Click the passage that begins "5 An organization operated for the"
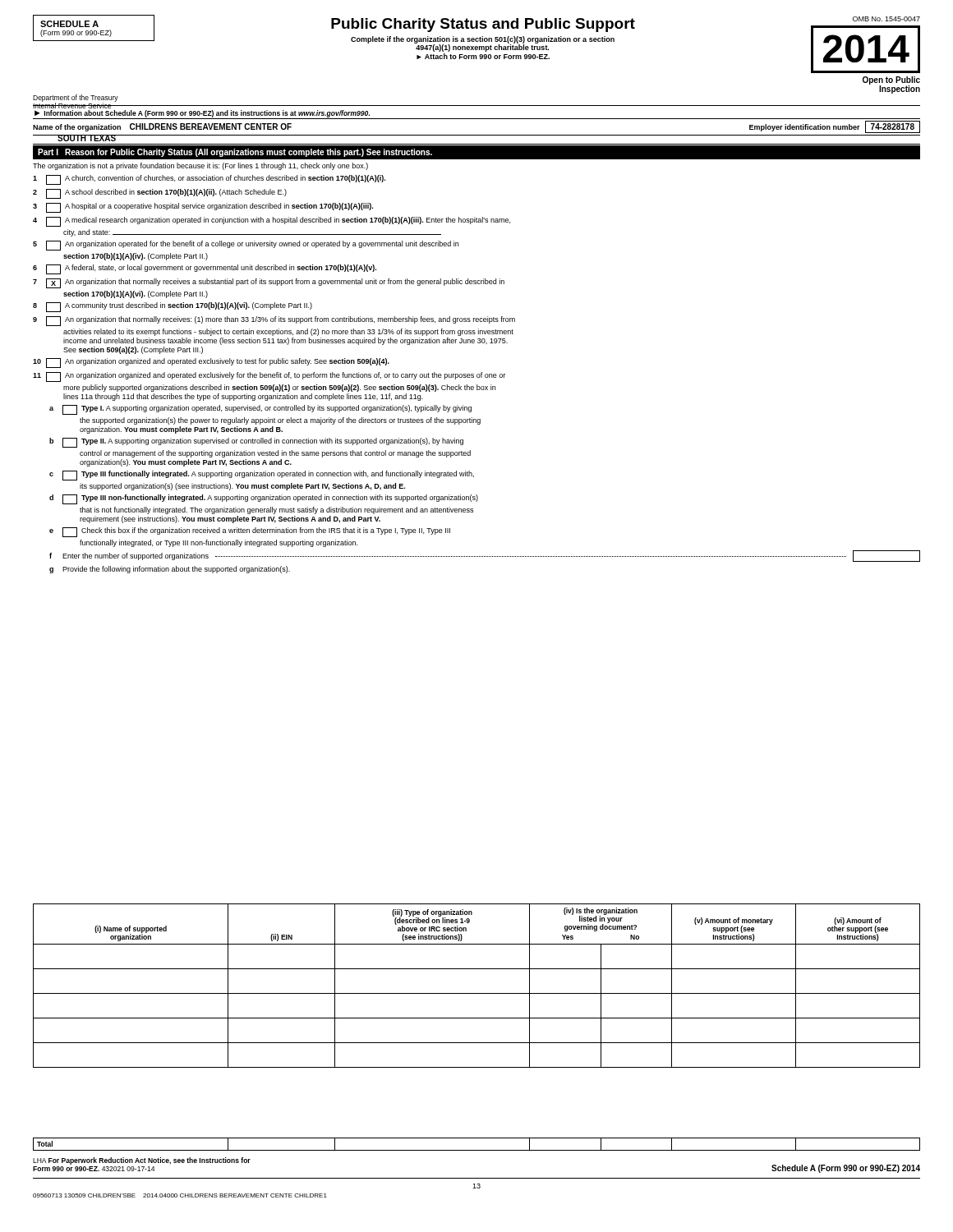Viewport: 953px width, 1232px height. point(246,245)
